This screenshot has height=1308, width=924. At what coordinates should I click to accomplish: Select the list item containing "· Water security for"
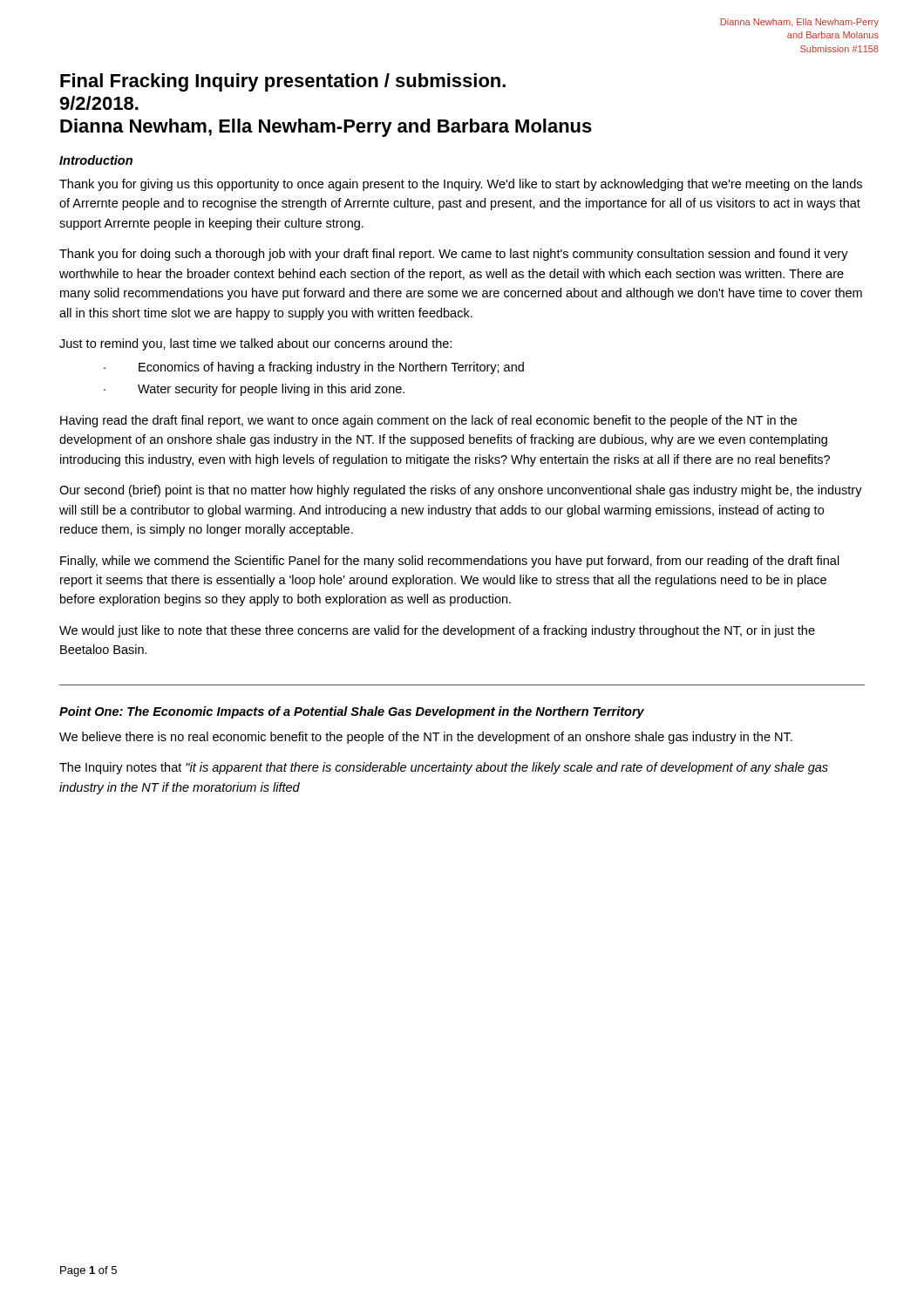254,390
